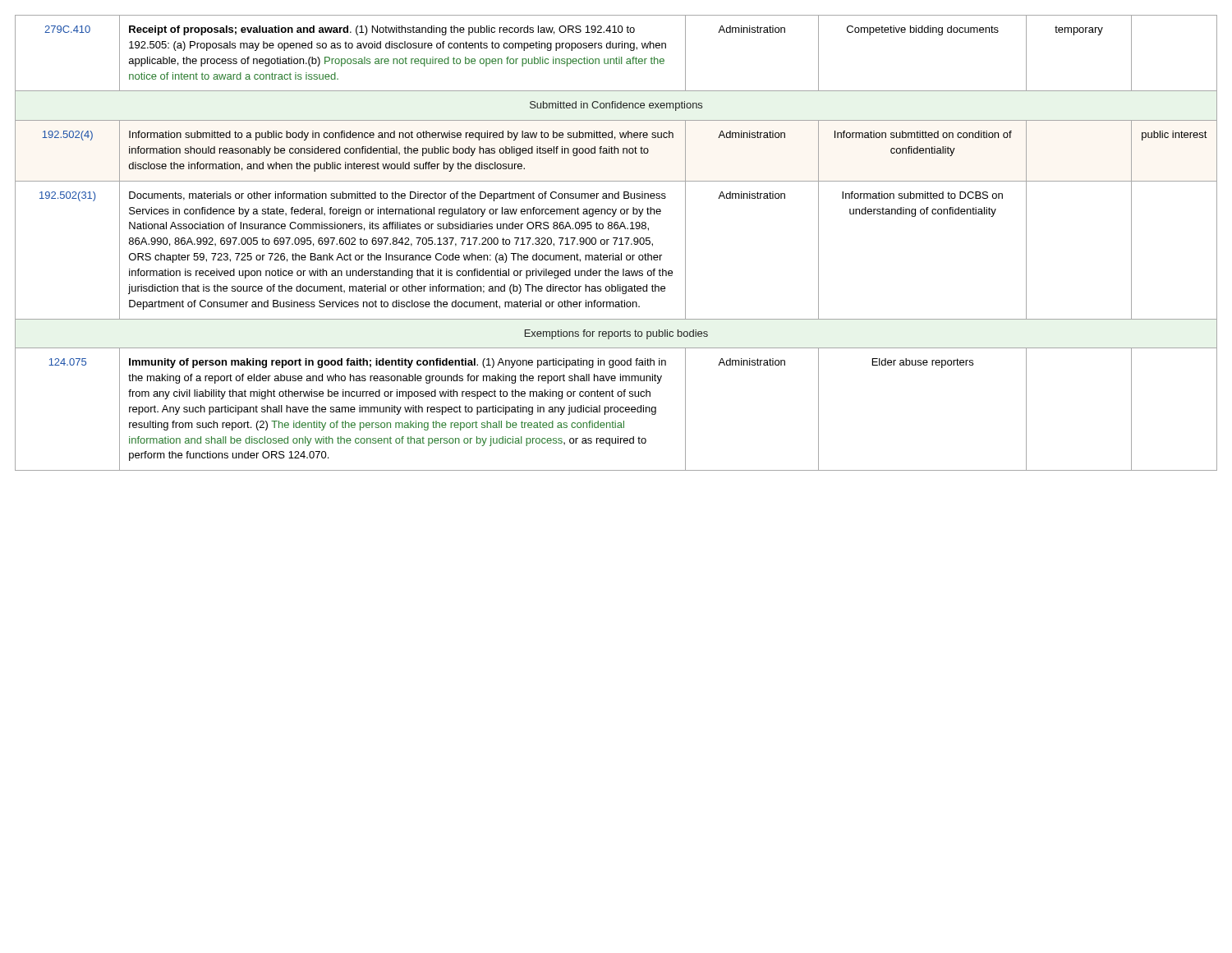The width and height of the screenshot is (1232, 953).
Task: Click on the table containing "Documents, materials or other"
Action: 616,243
